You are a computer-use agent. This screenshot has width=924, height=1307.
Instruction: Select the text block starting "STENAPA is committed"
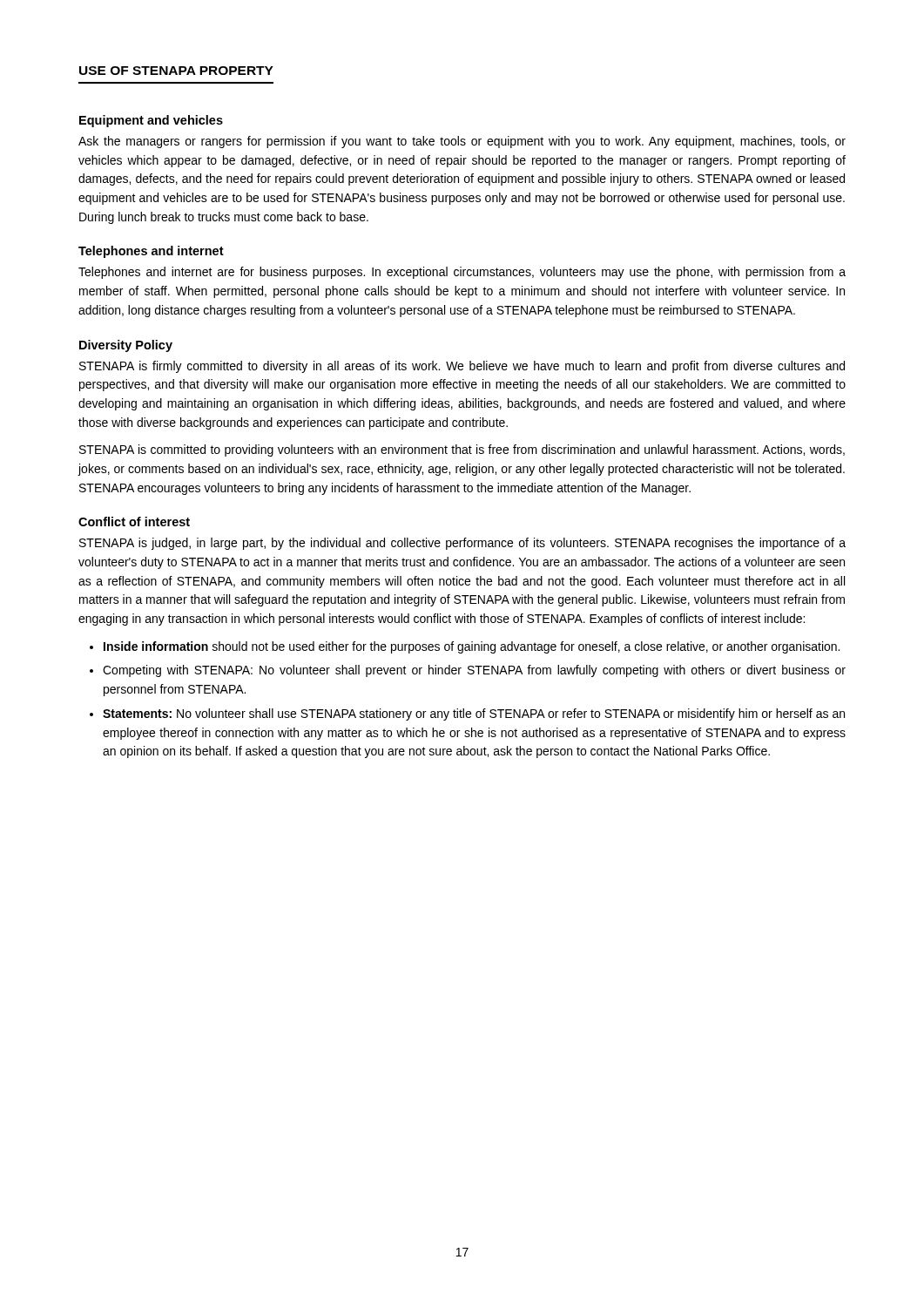pyautogui.click(x=462, y=469)
